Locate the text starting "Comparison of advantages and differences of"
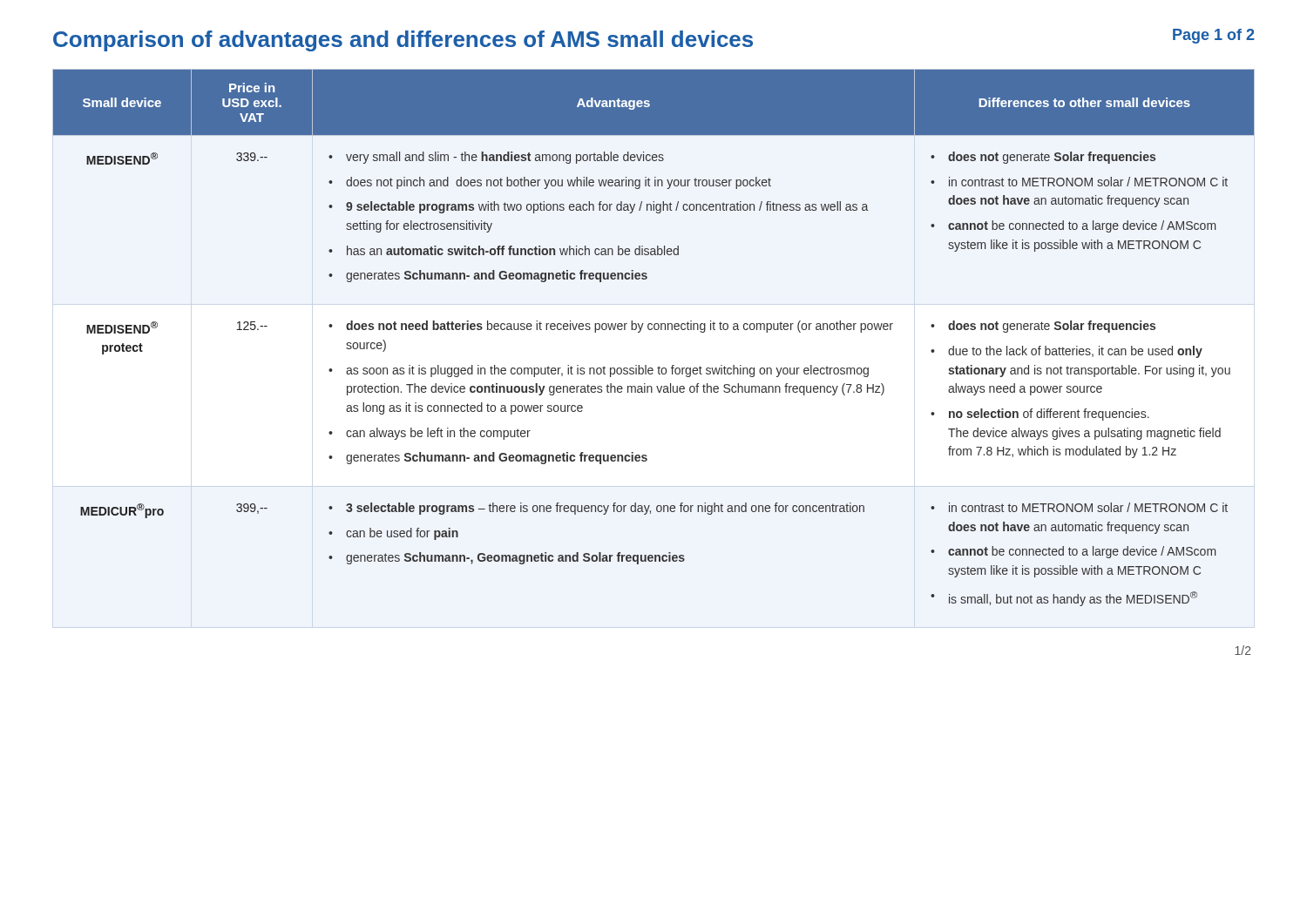Image resolution: width=1307 pixels, height=924 pixels. [403, 39]
